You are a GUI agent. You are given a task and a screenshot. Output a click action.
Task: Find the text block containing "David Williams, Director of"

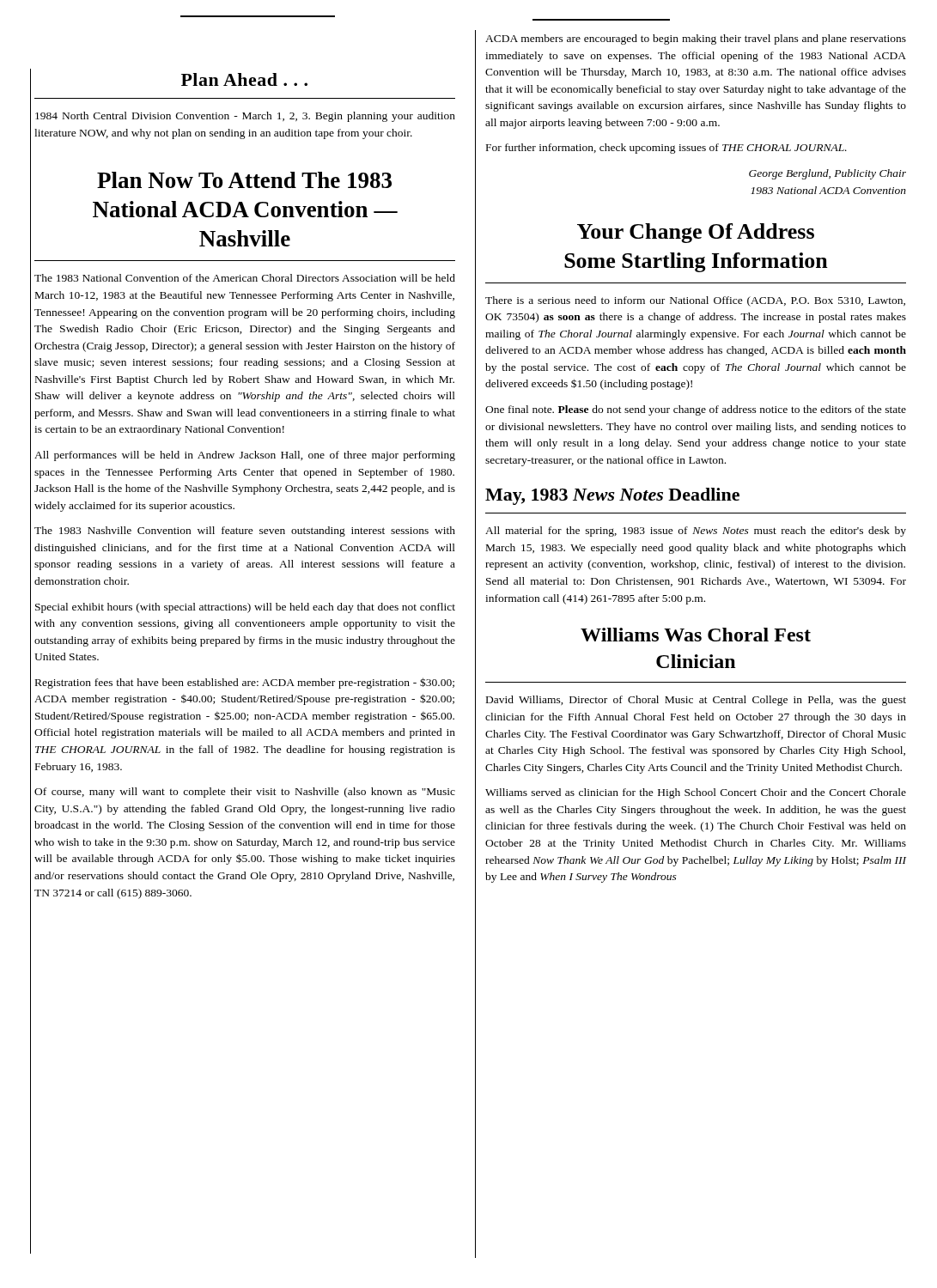[x=696, y=733]
